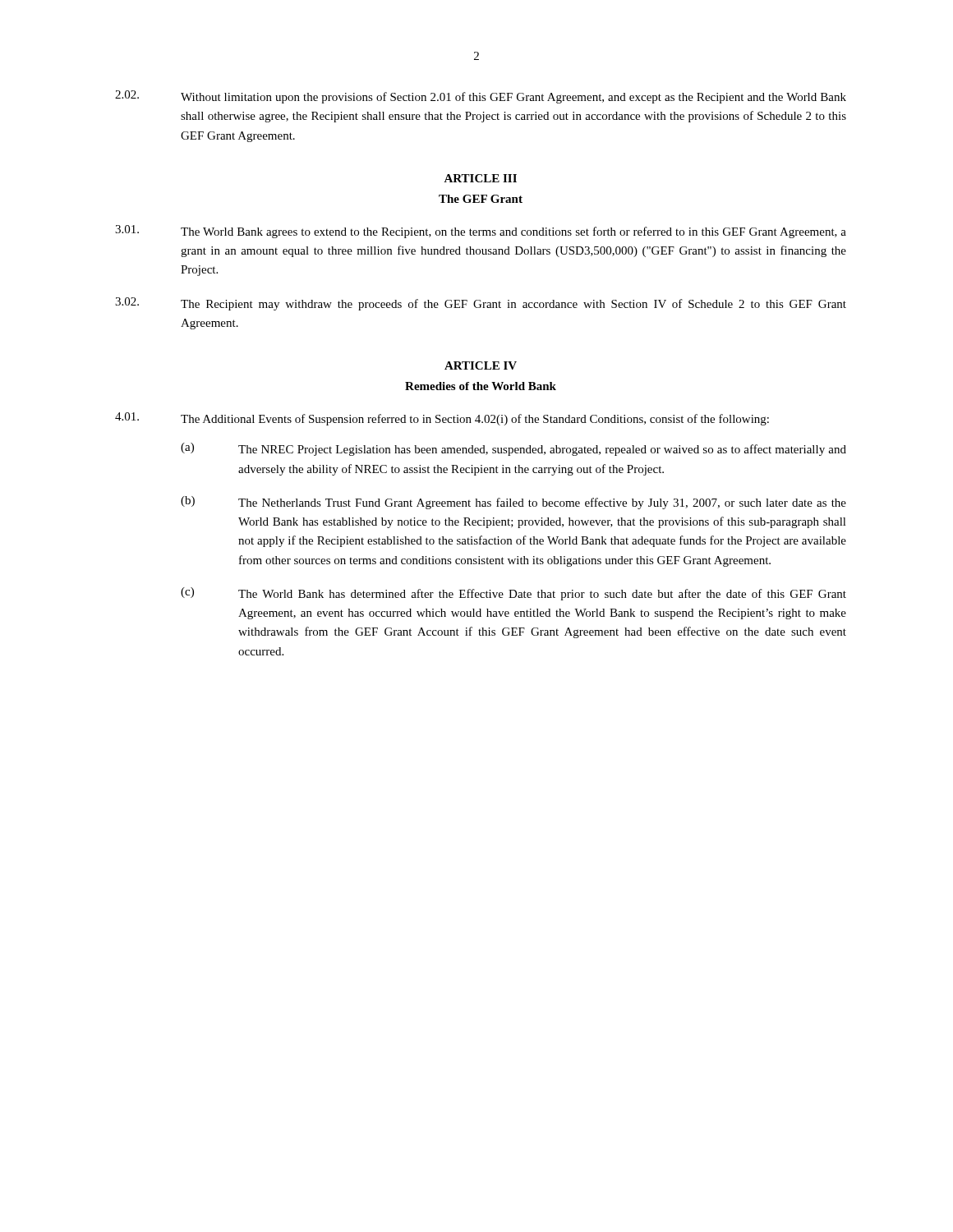Select the region starting "(a) The NREC Project Legislation has been amended,"

(x=513, y=460)
